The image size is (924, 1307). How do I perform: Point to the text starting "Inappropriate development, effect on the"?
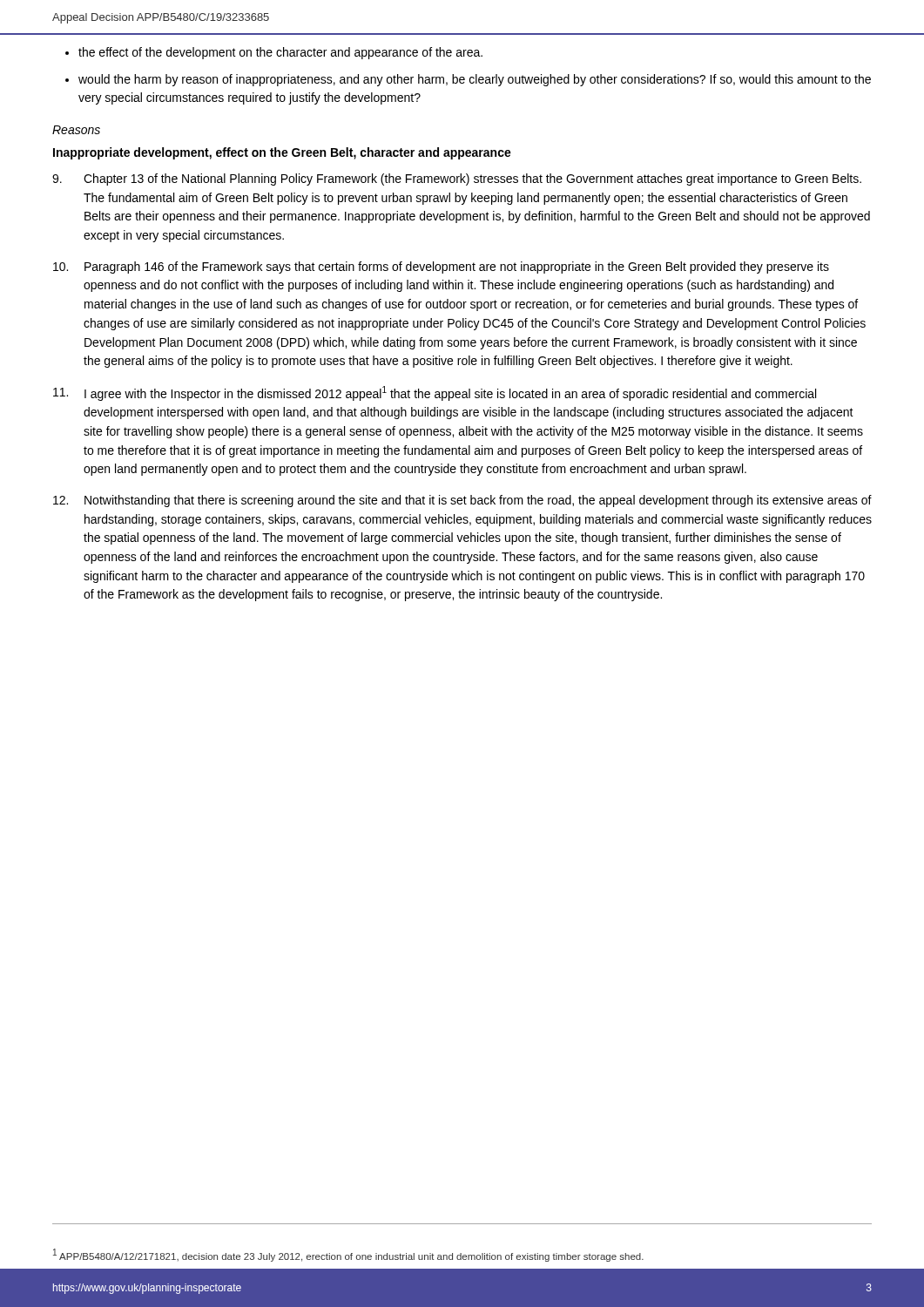coord(282,152)
